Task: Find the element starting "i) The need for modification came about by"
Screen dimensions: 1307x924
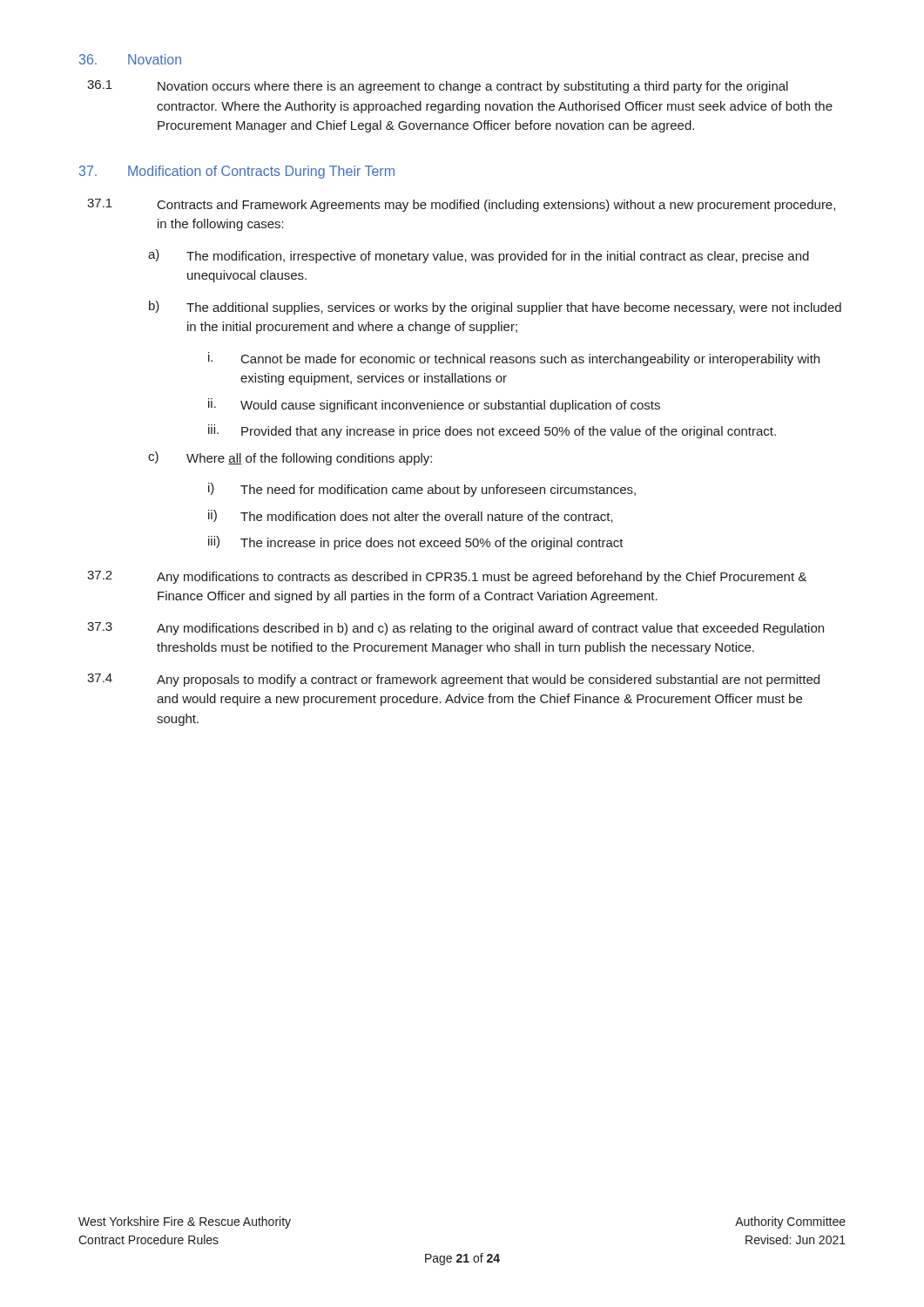Action: pos(526,490)
